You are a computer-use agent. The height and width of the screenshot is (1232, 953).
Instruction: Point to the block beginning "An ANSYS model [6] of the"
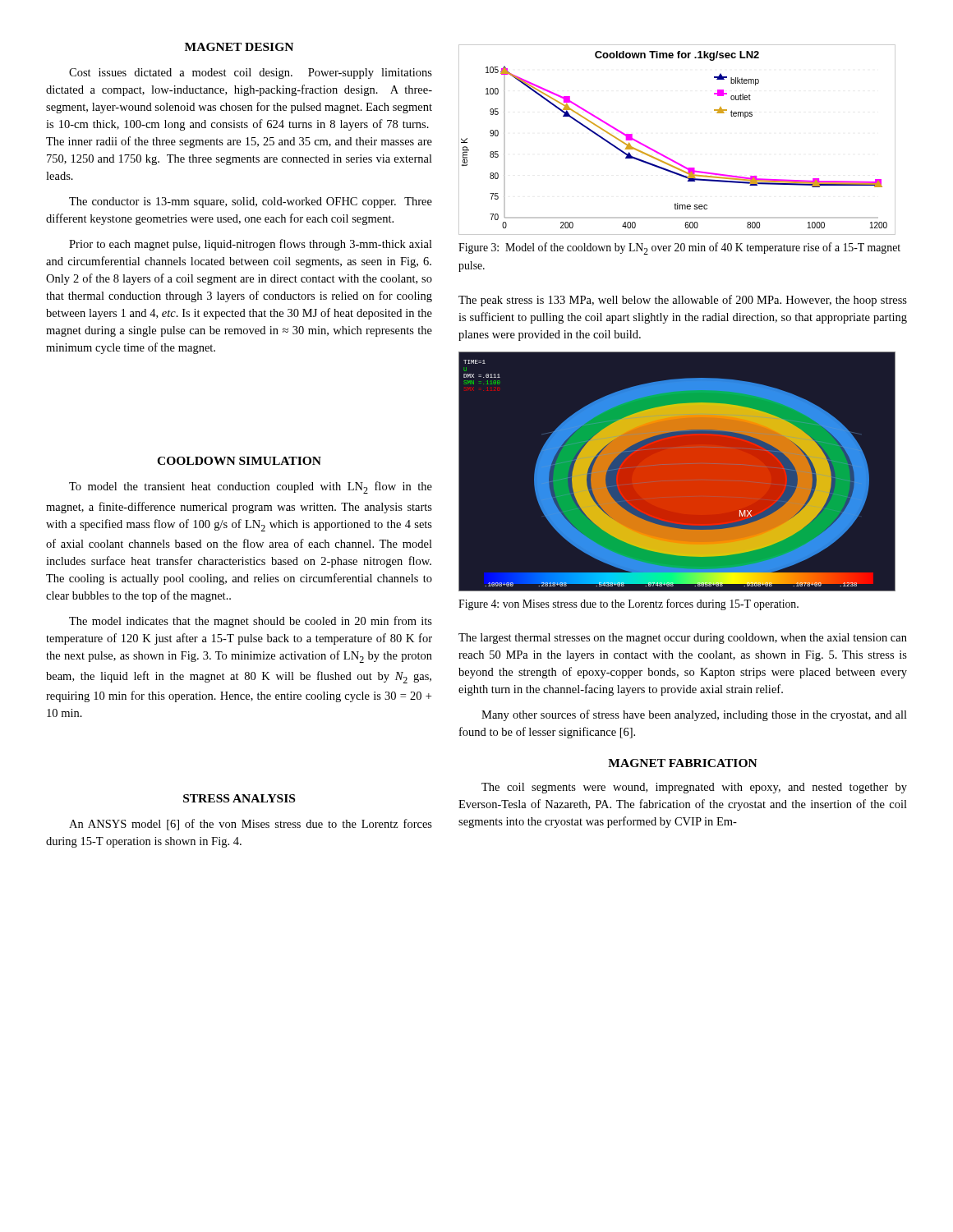pos(239,832)
